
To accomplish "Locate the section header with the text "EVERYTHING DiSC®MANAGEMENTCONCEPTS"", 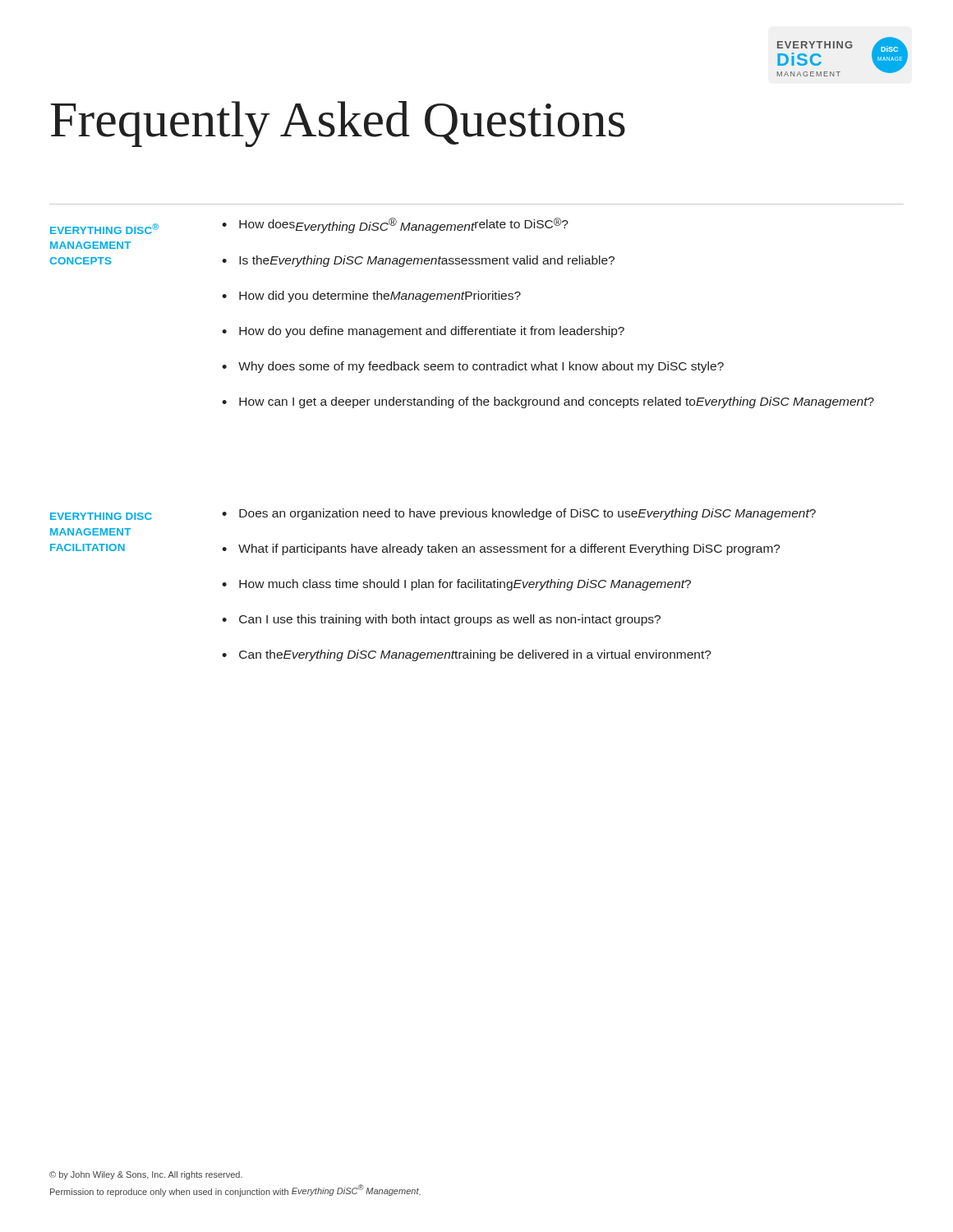I will 104,244.
